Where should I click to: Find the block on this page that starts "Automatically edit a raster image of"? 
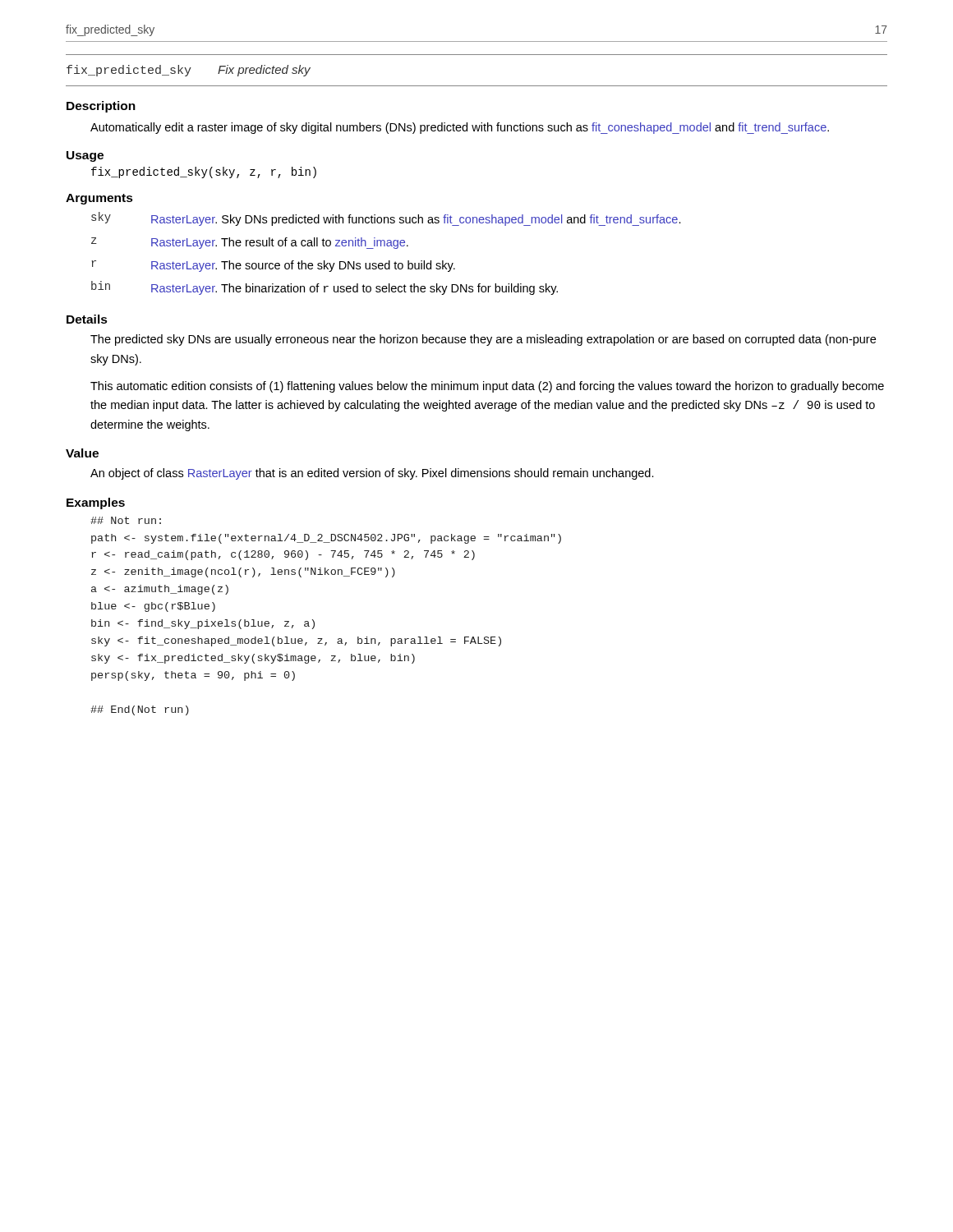[x=460, y=127]
